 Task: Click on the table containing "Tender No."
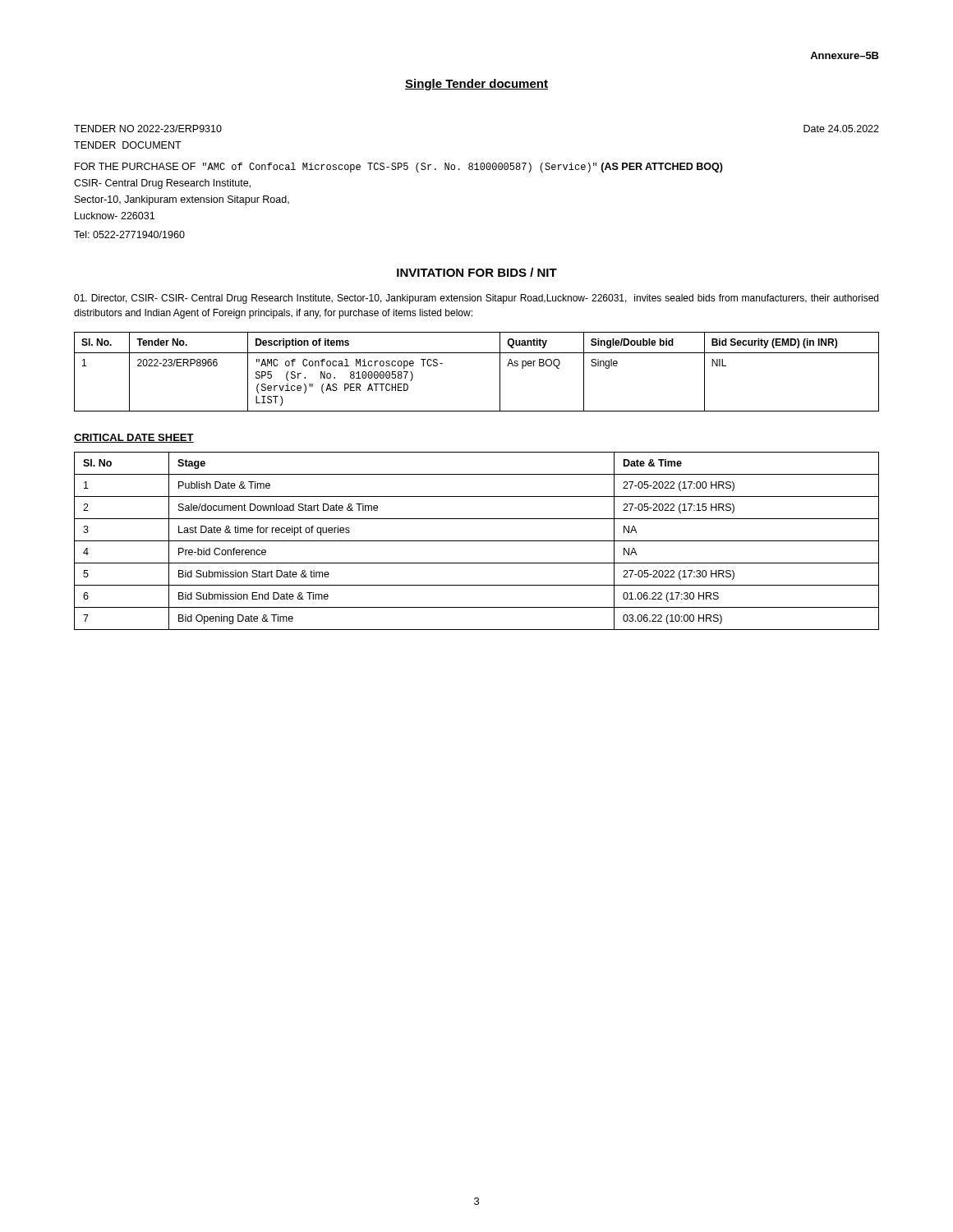pos(476,372)
